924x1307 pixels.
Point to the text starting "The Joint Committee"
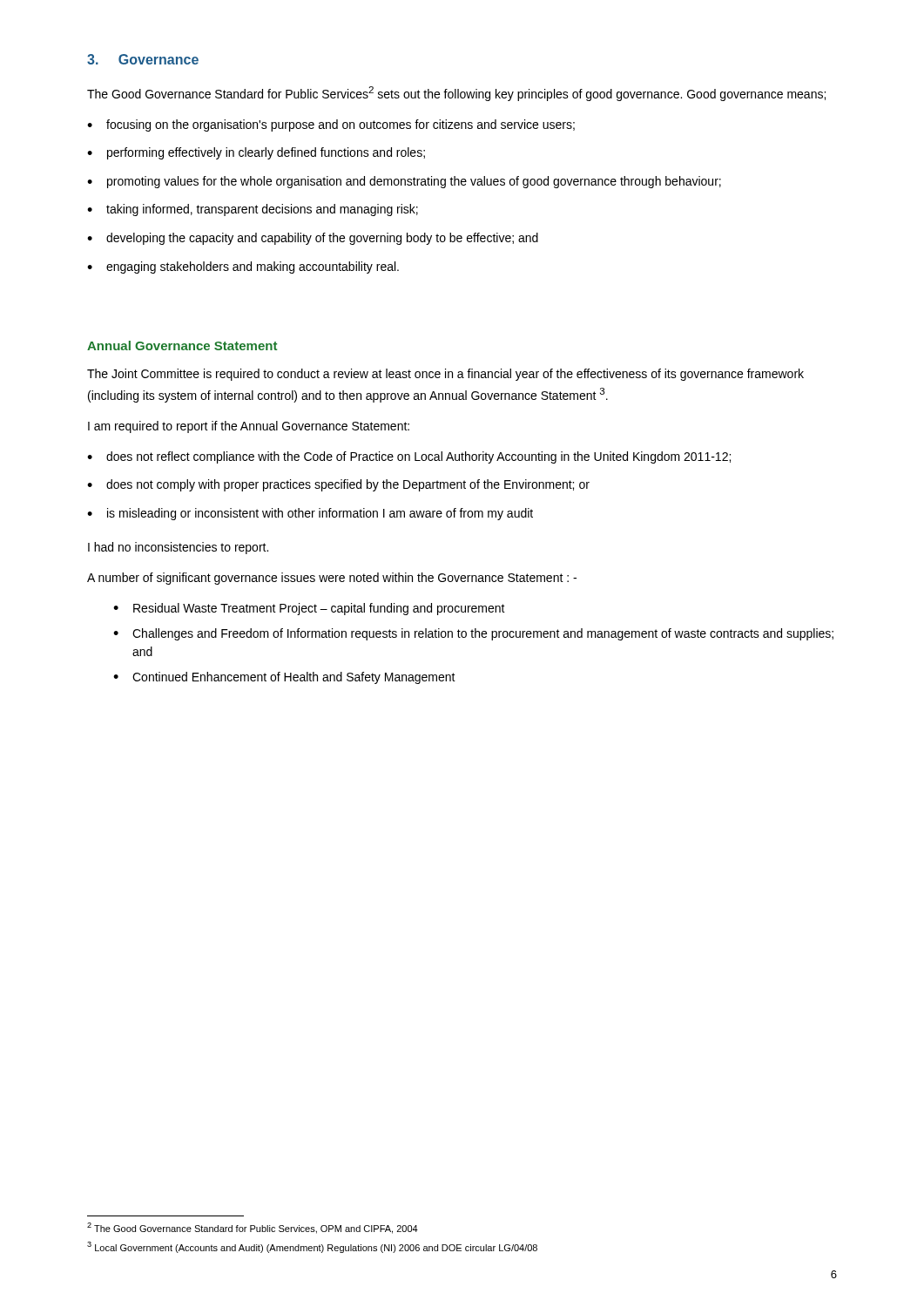click(462, 385)
